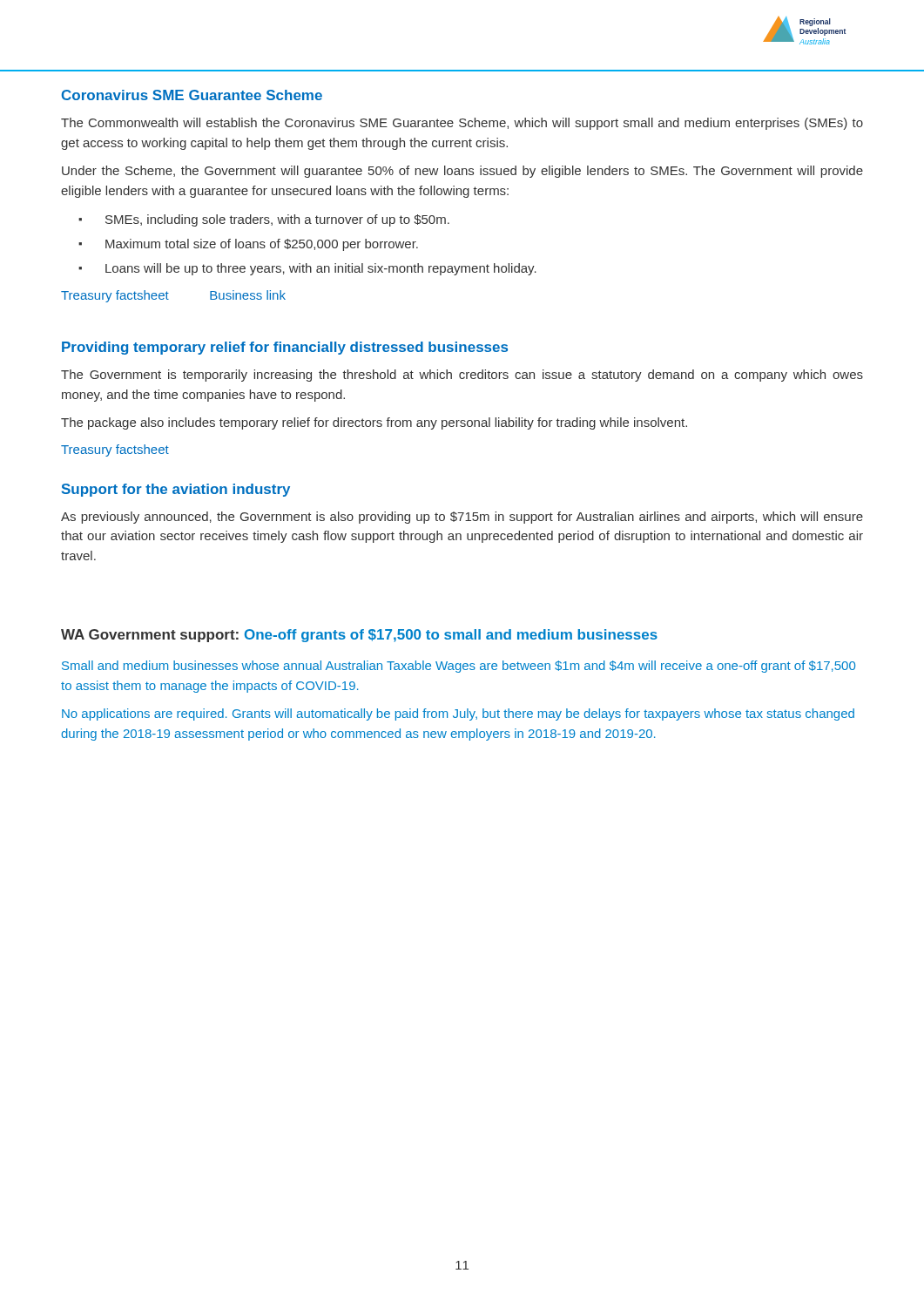The width and height of the screenshot is (924, 1307).
Task: Point to the element starting "As previously announced, the Government is also providing"
Action: [462, 535]
